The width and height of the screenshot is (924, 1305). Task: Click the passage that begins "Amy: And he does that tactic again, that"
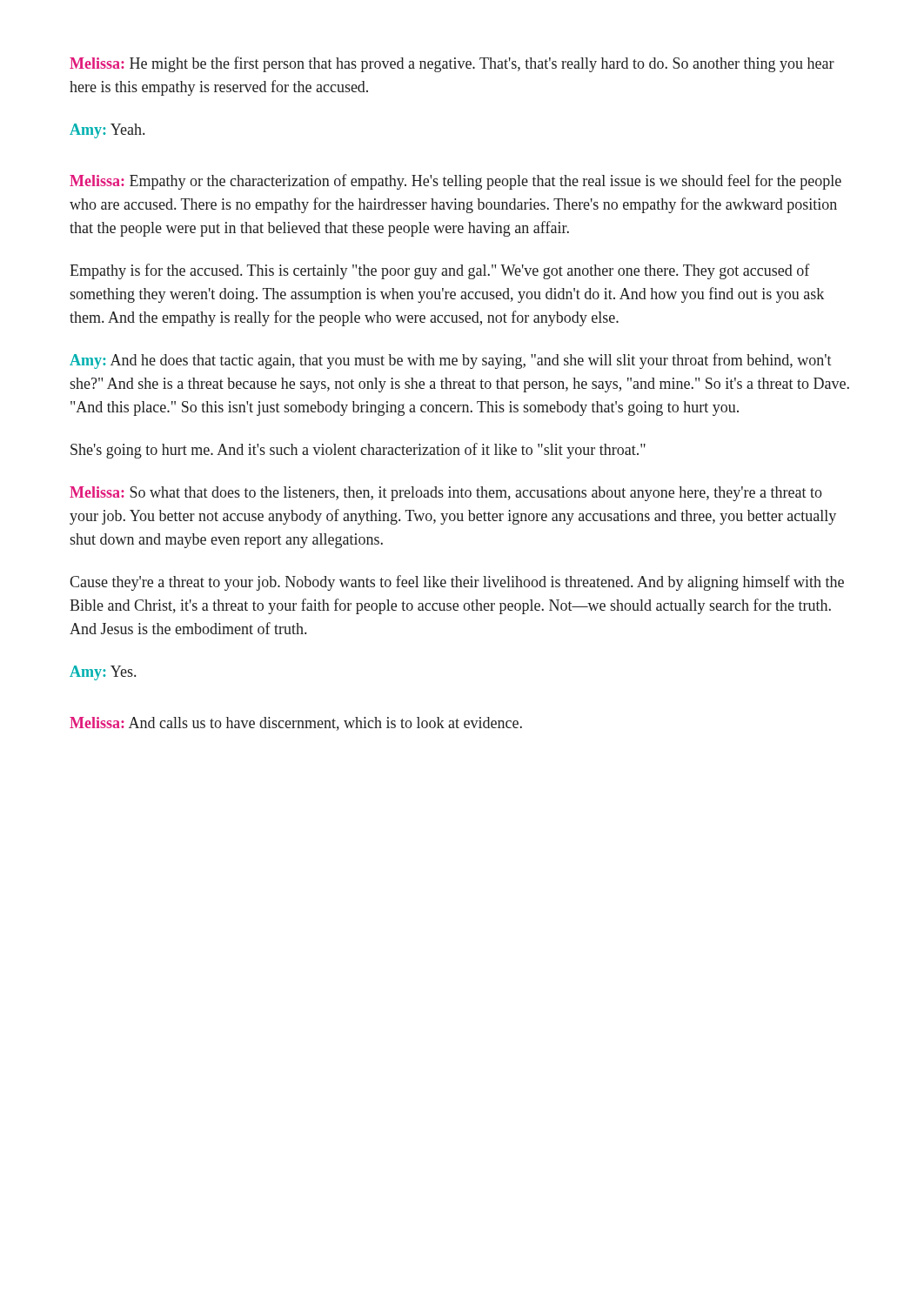pos(460,384)
